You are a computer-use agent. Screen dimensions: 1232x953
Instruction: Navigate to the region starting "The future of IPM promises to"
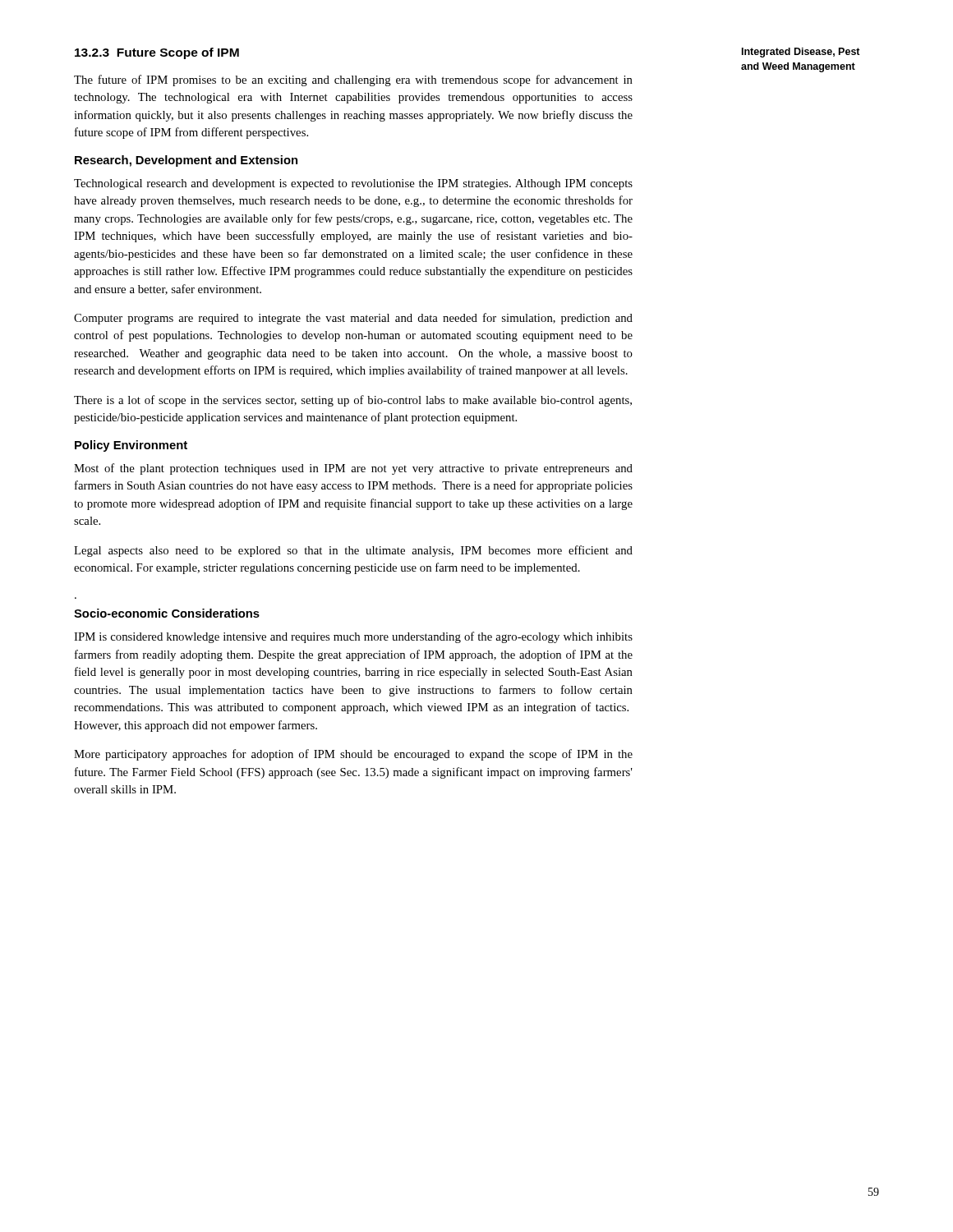[353, 106]
